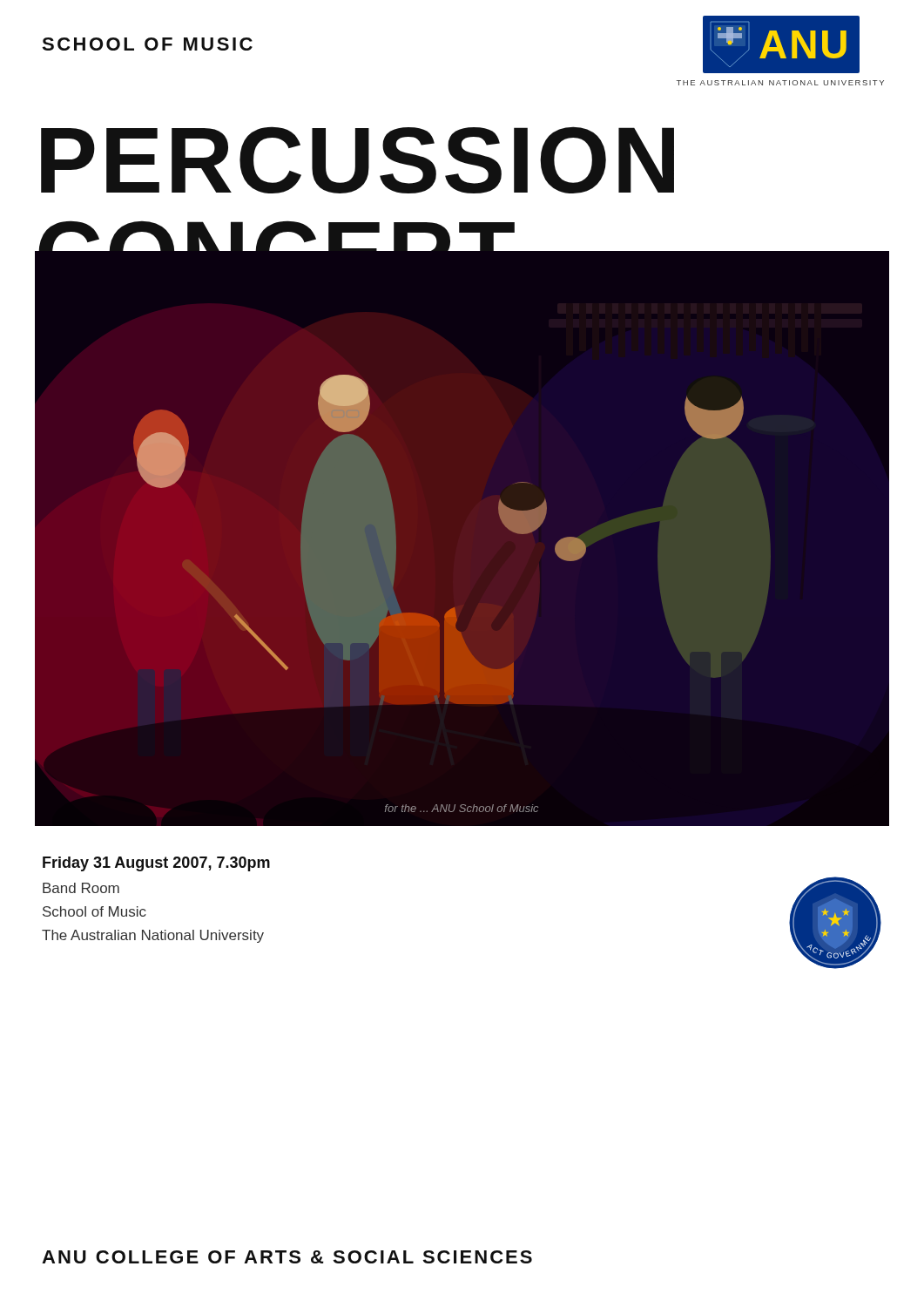The width and height of the screenshot is (924, 1307).
Task: Select the photo
Action: (x=462, y=538)
